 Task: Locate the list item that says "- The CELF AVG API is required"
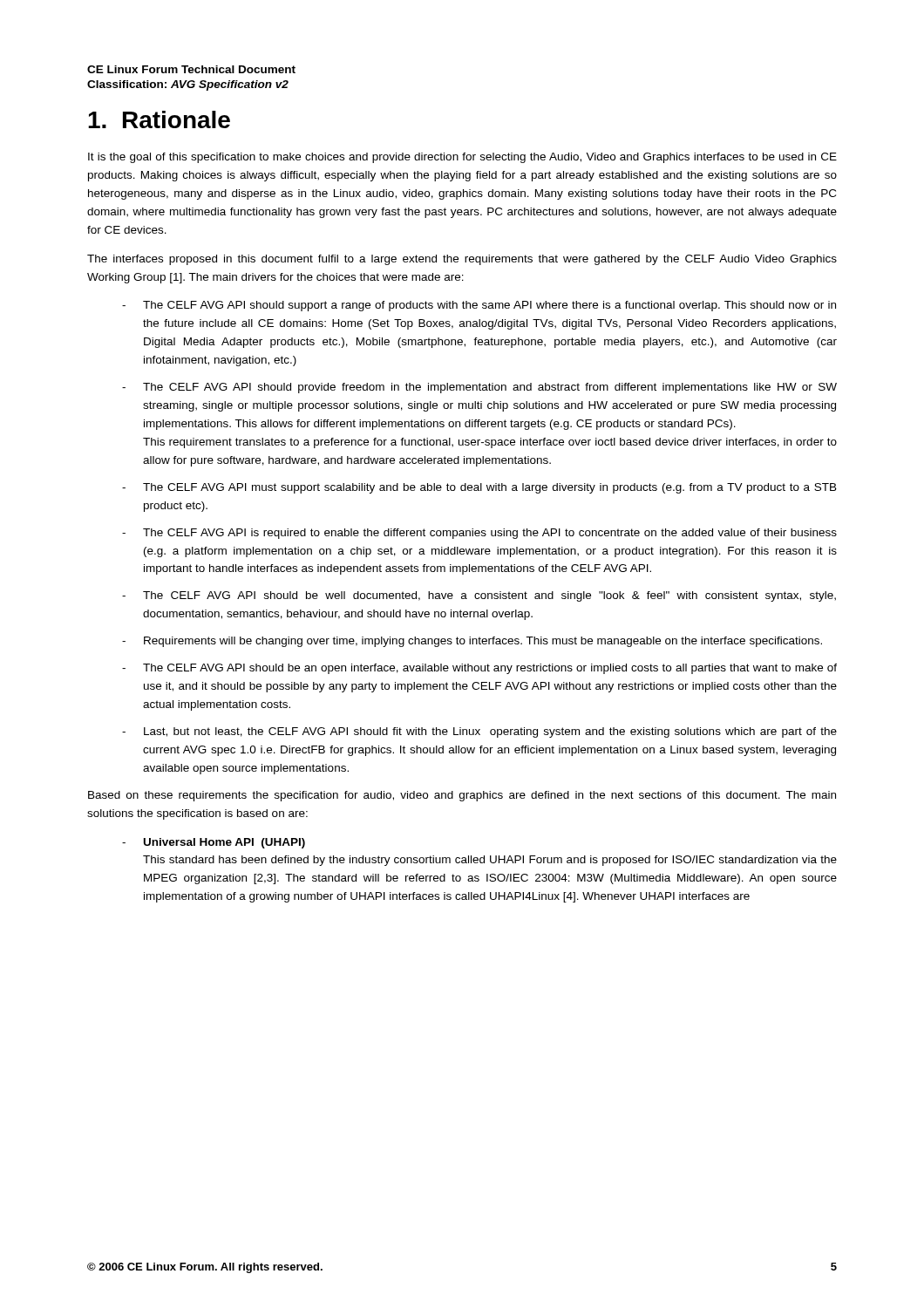479,551
